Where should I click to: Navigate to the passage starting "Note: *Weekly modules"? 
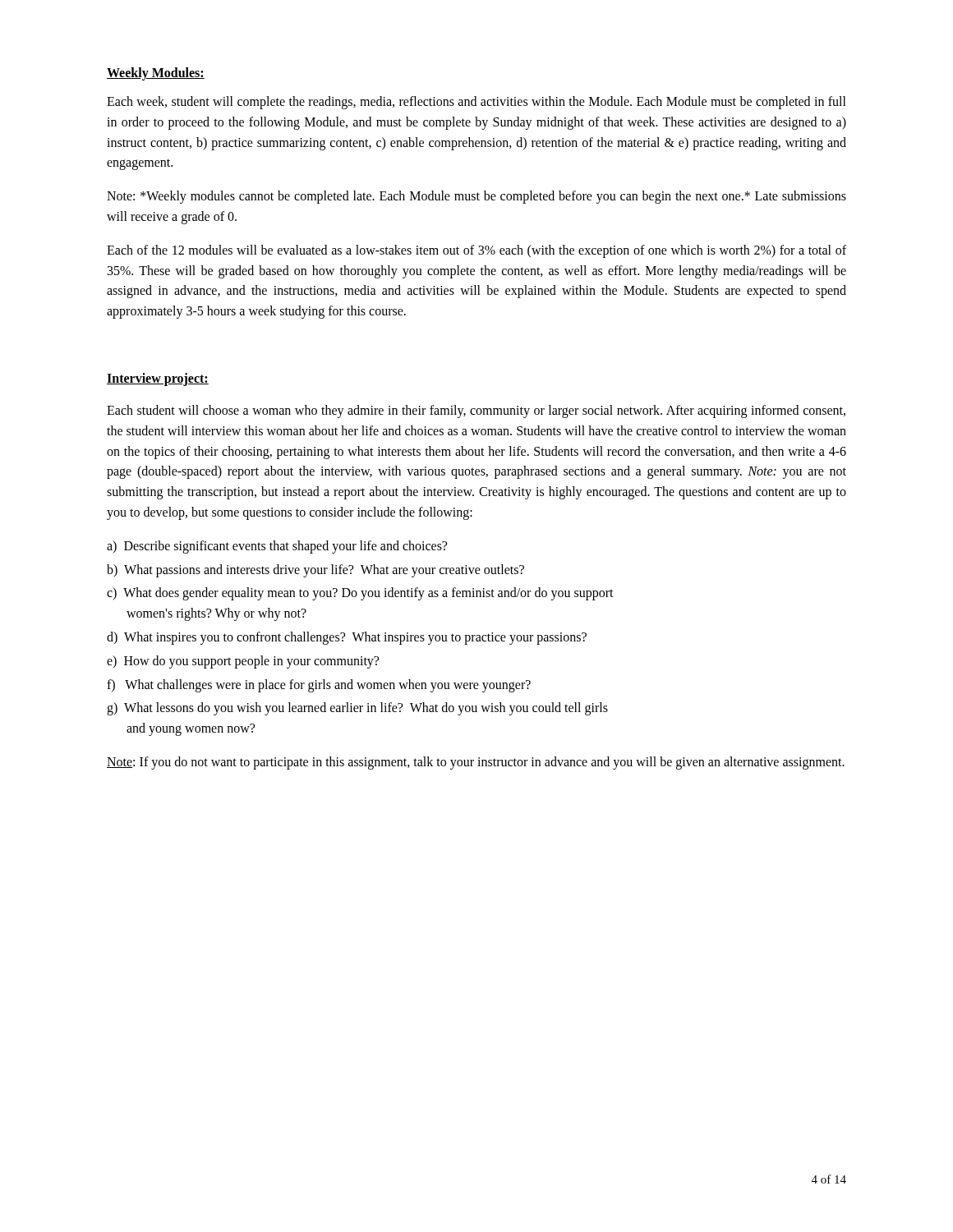click(476, 206)
